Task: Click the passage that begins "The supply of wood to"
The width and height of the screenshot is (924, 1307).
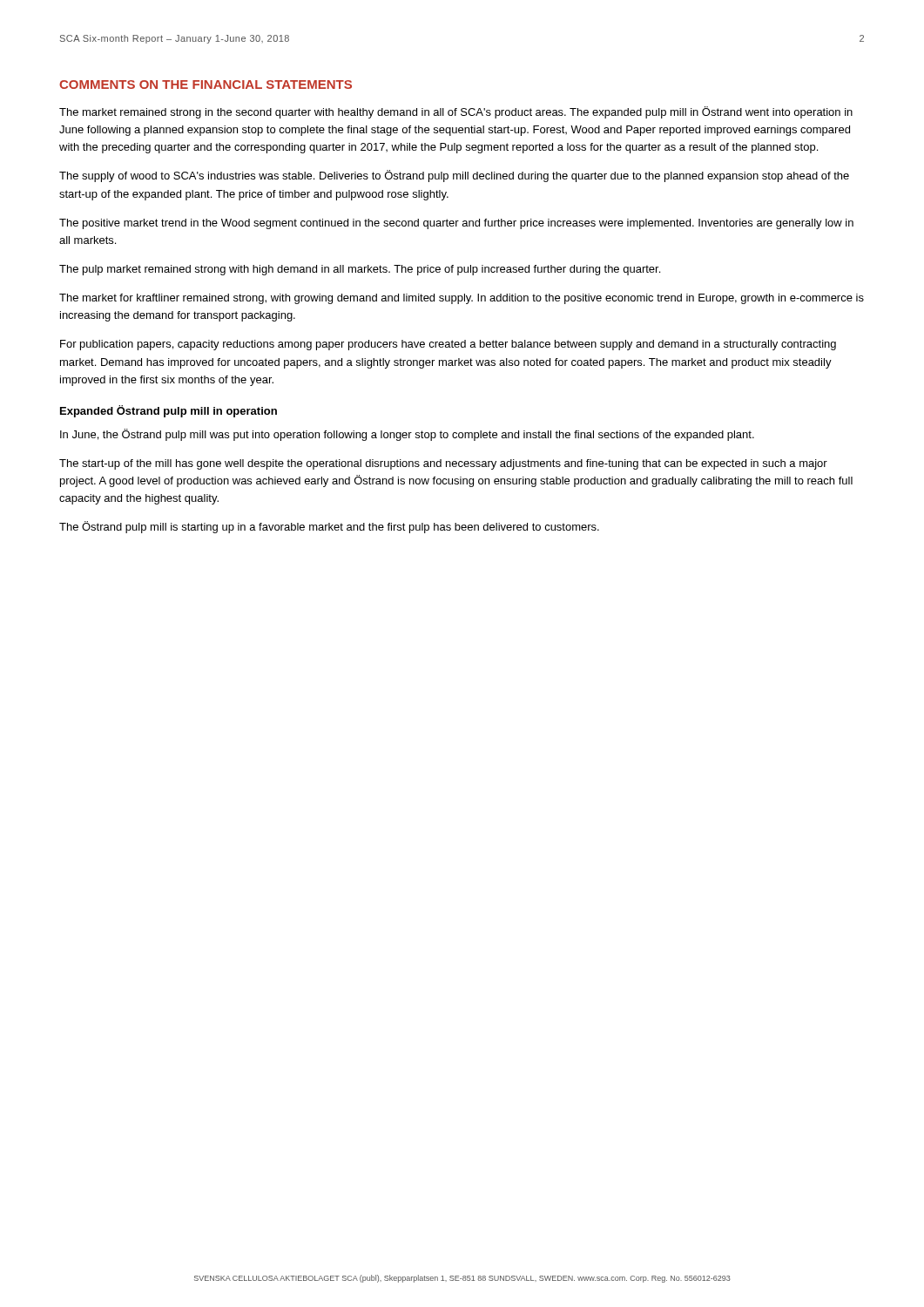Action: click(x=454, y=185)
